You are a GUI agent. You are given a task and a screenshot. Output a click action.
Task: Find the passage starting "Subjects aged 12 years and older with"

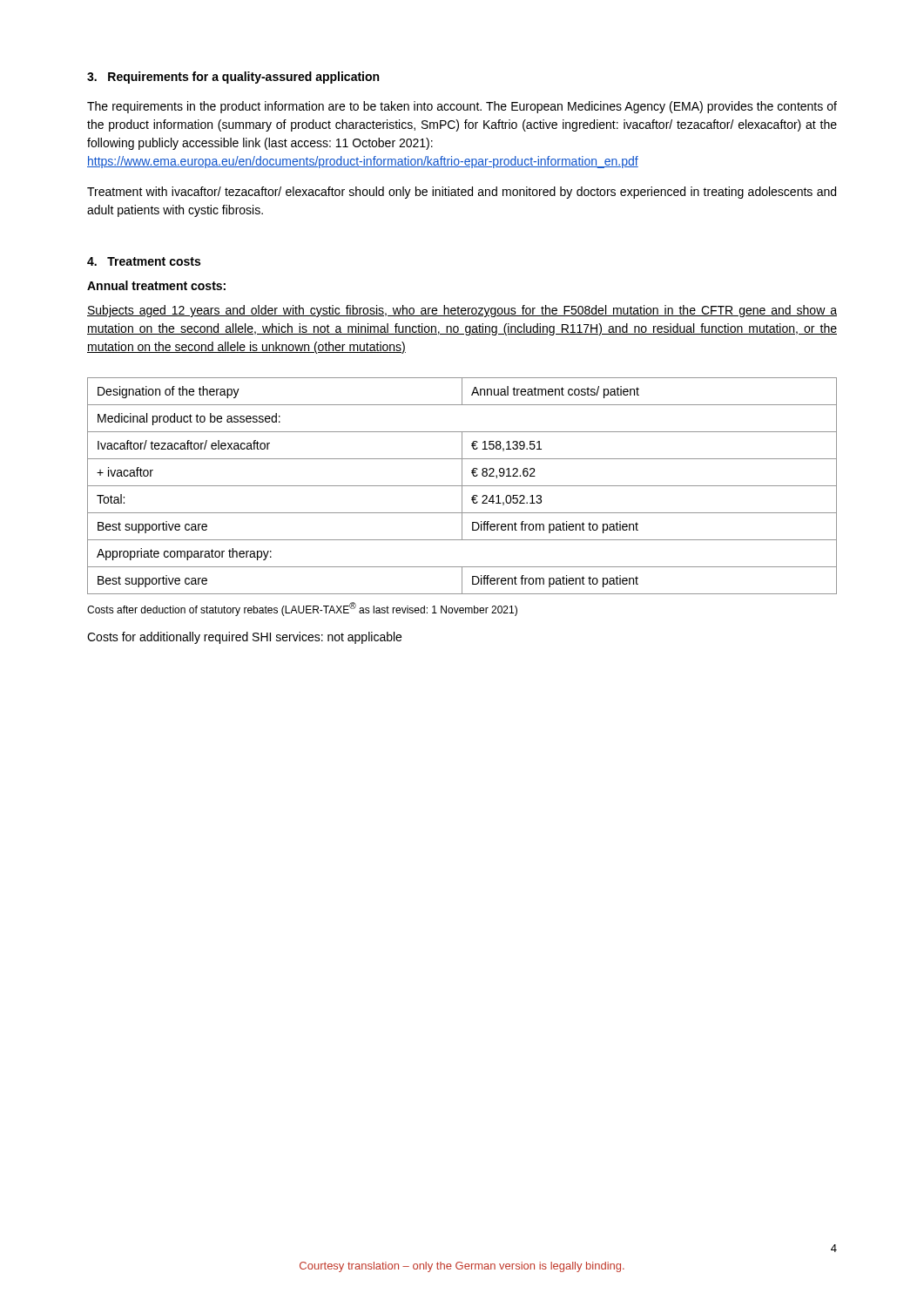click(x=462, y=329)
